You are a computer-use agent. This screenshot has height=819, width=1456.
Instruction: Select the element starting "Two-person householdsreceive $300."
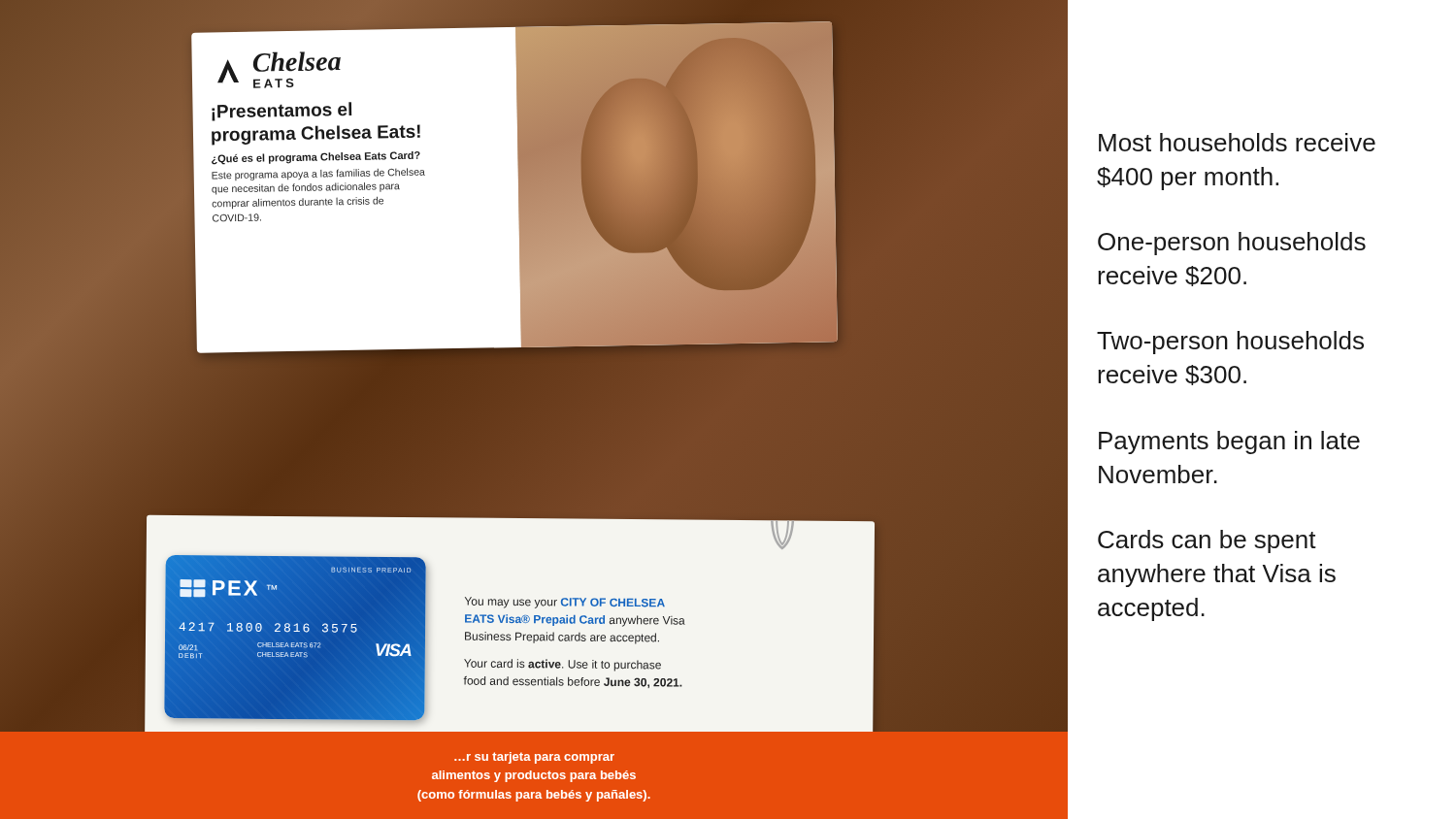[x=1231, y=358]
